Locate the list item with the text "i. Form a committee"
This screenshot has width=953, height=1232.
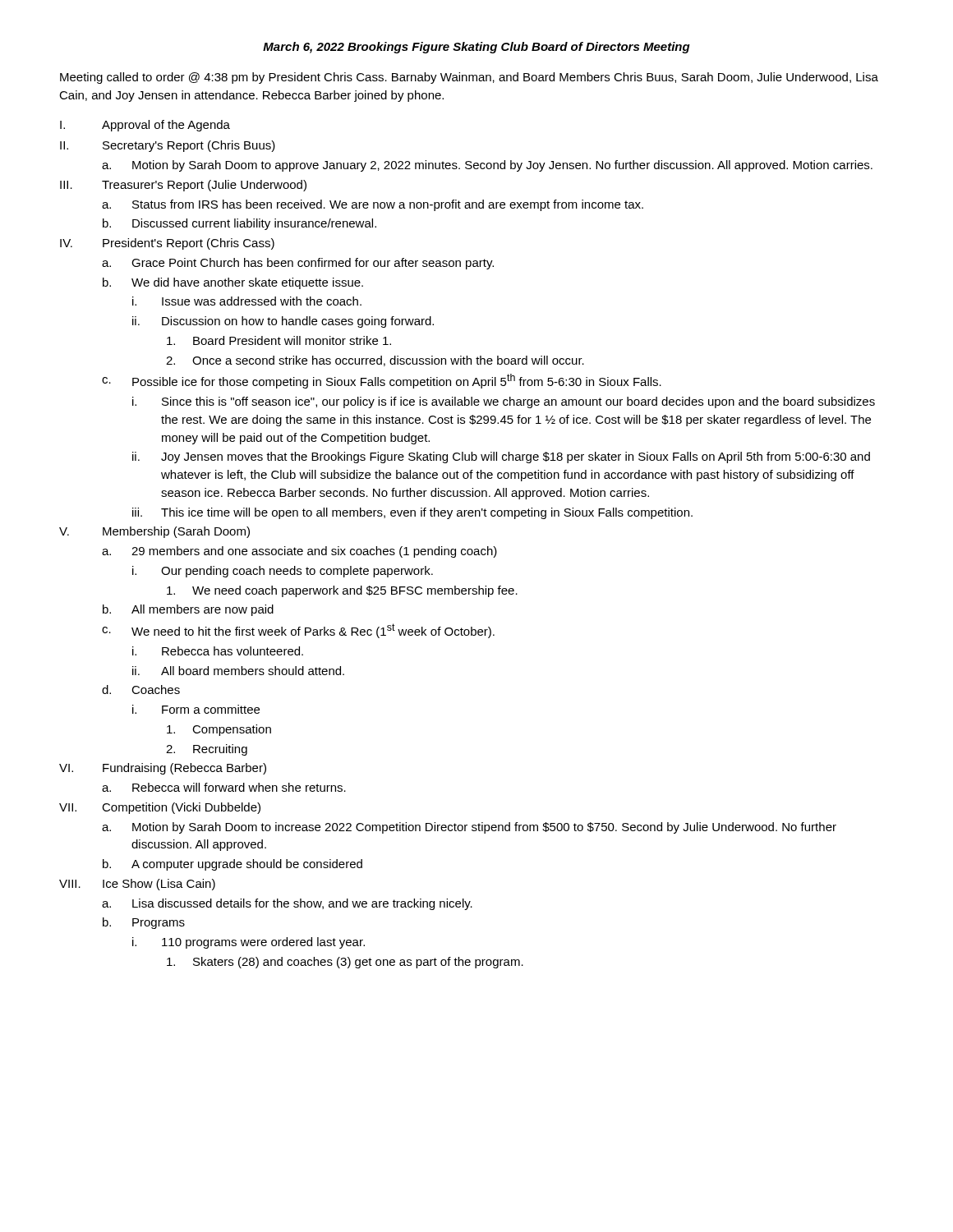coord(196,710)
